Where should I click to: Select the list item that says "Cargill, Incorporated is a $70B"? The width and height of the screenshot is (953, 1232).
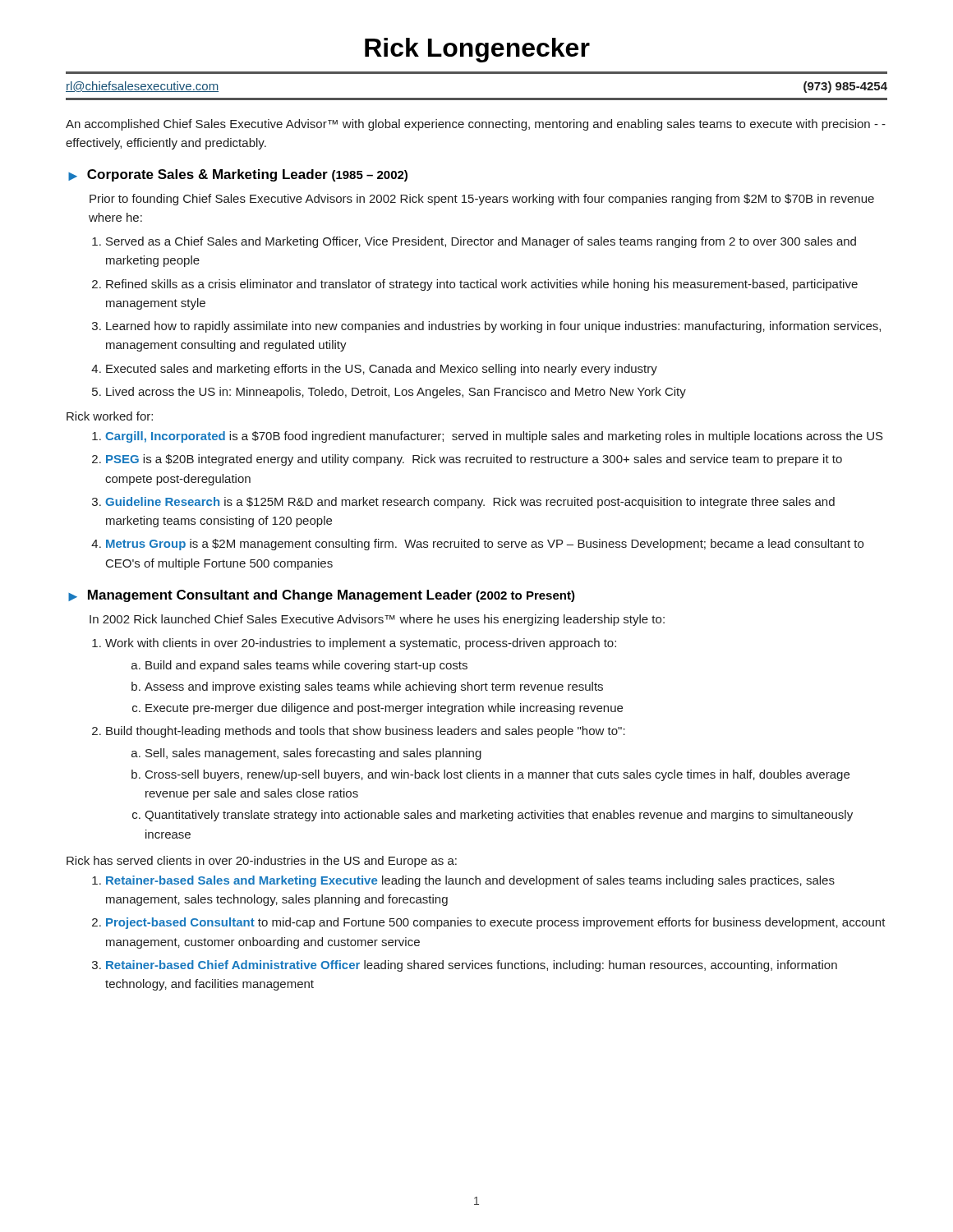[x=494, y=436]
